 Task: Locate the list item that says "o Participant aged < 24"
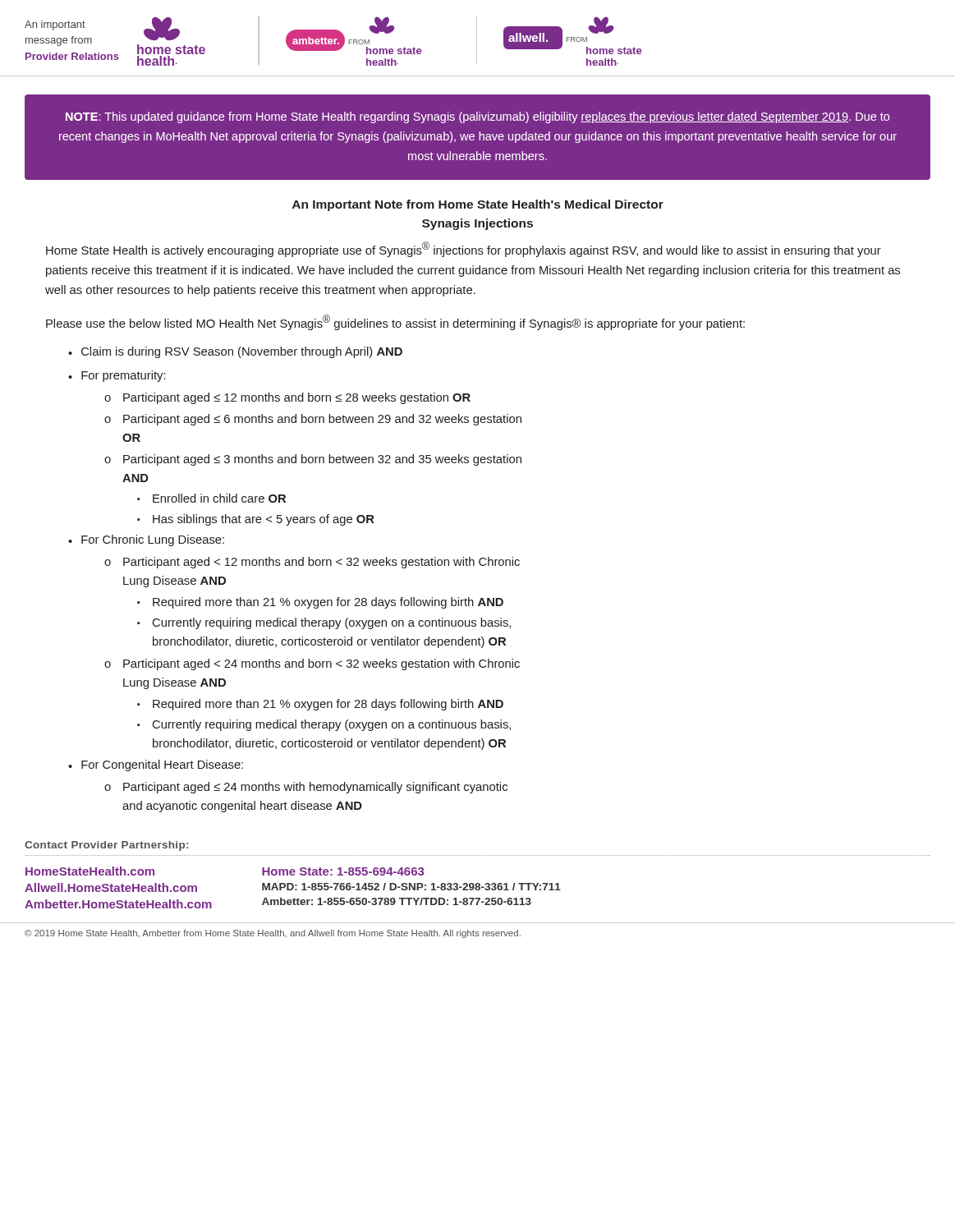[x=312, y=673]
